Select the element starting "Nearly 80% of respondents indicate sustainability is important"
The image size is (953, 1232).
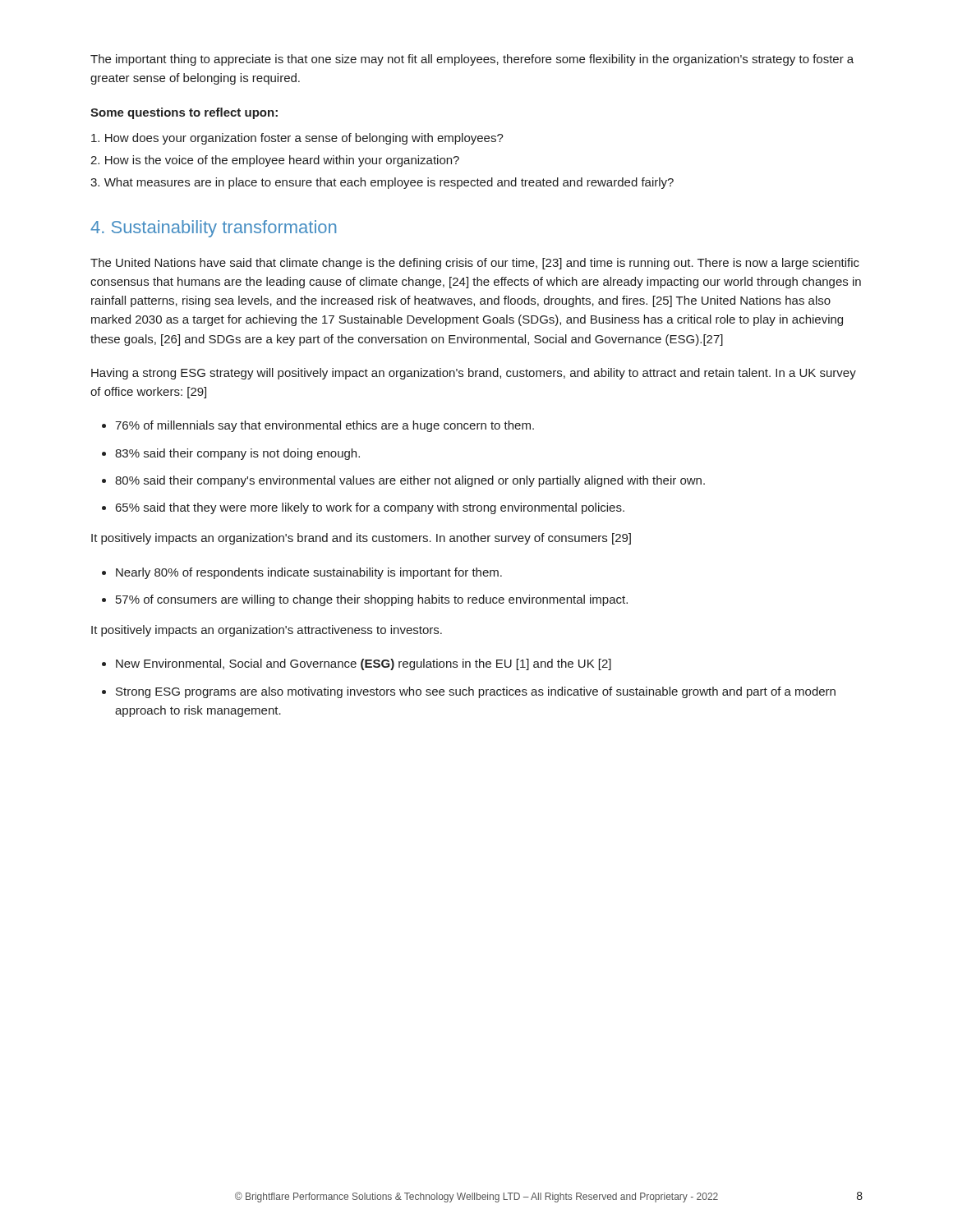[x=309, y=572]
